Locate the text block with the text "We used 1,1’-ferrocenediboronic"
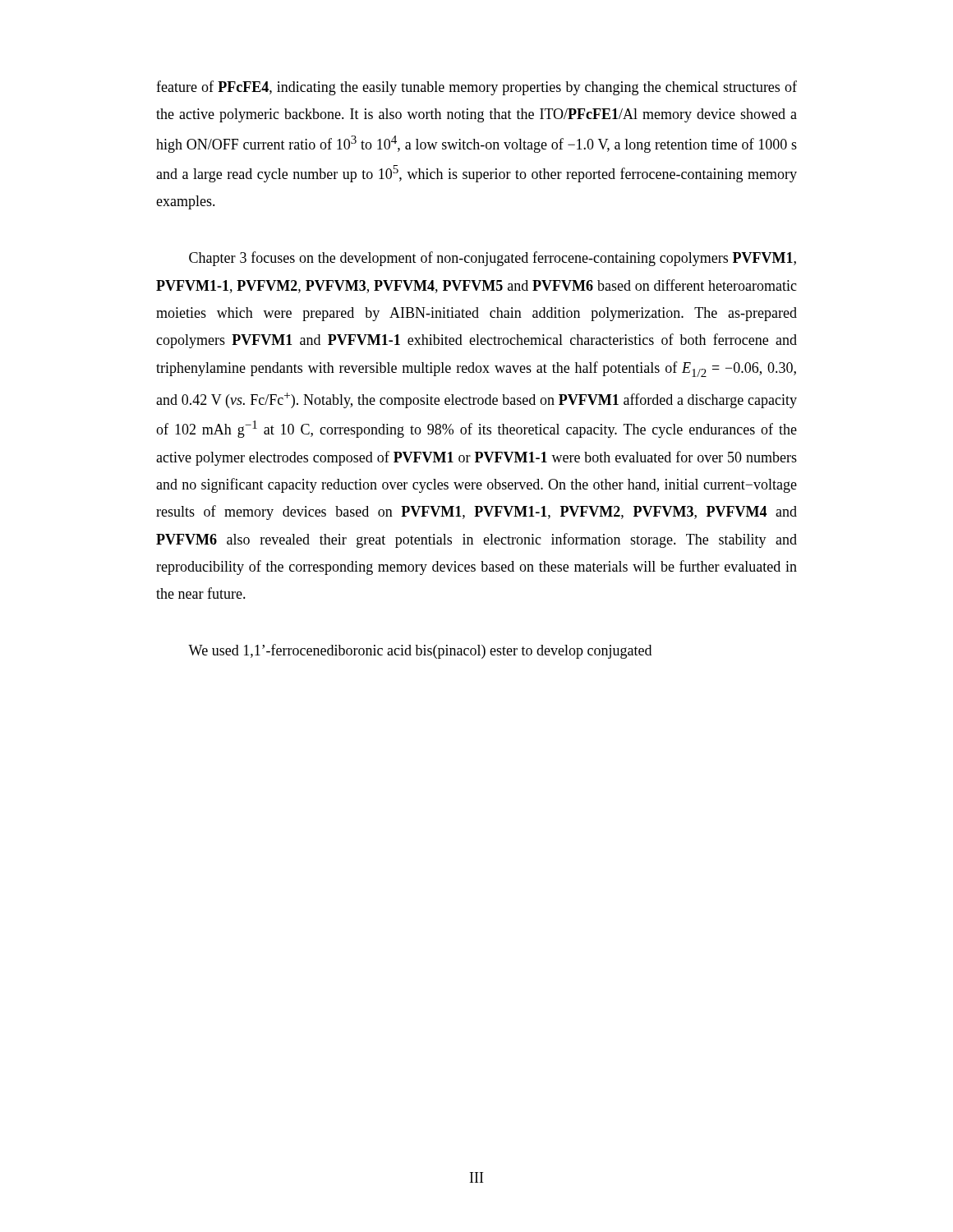 point(476,651)
